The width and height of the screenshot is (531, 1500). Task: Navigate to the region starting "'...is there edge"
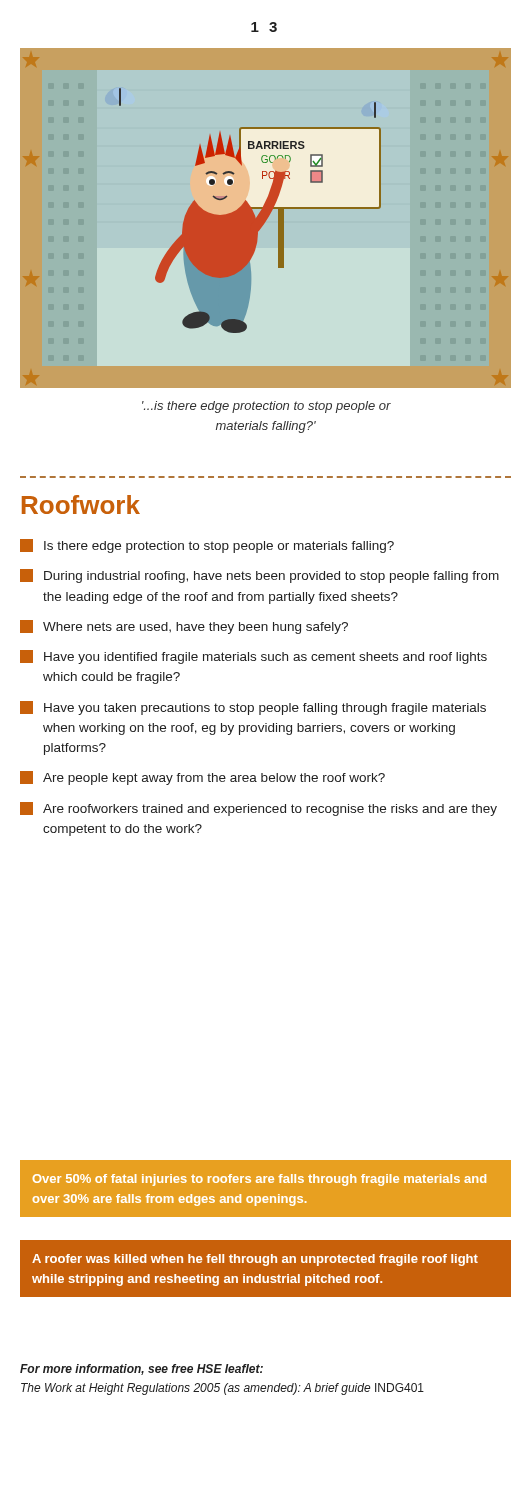coord(266,416)
